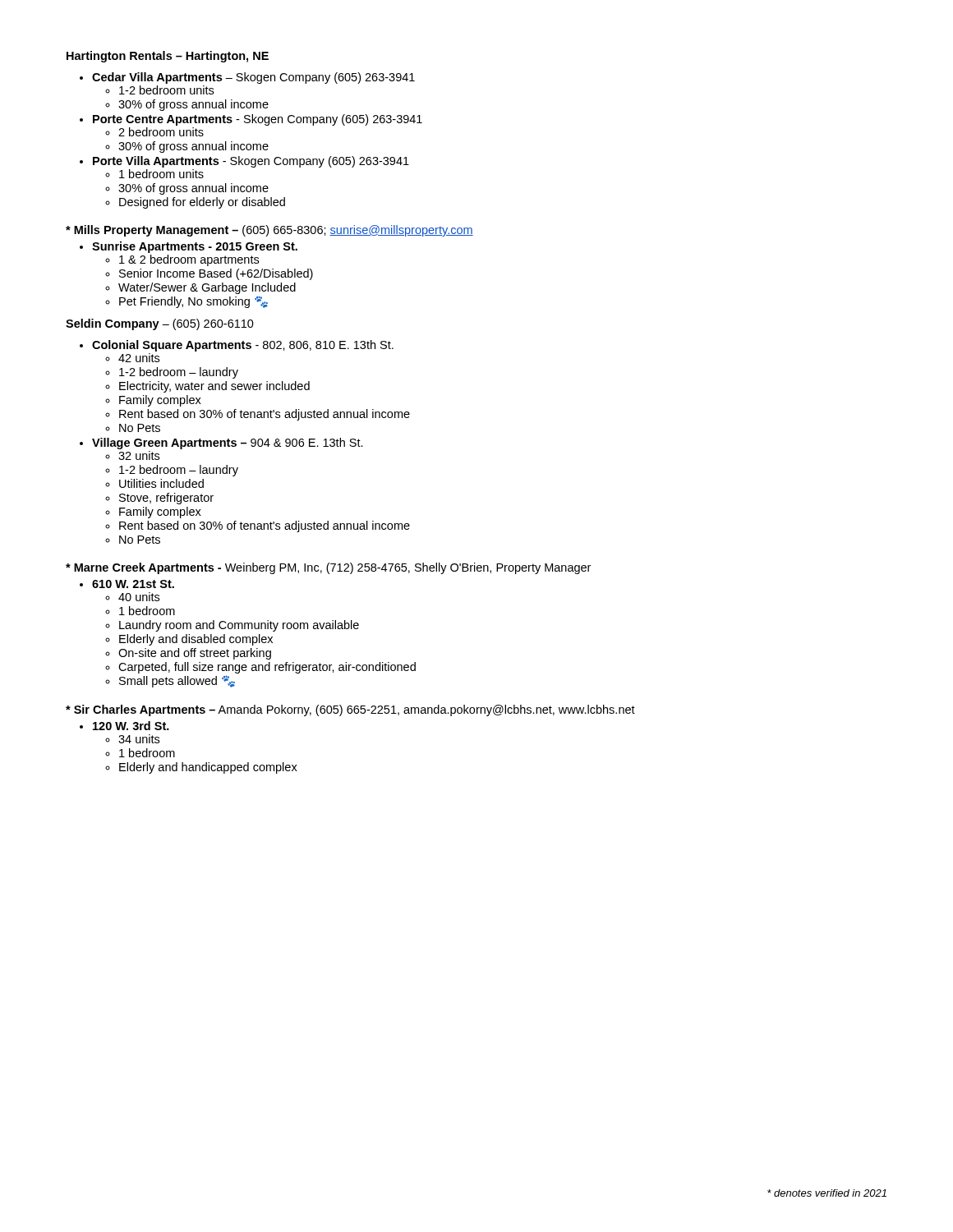Find the list item that says "Utilities included"
Screen dimensions: 1232x953
[x=161, y=484]
